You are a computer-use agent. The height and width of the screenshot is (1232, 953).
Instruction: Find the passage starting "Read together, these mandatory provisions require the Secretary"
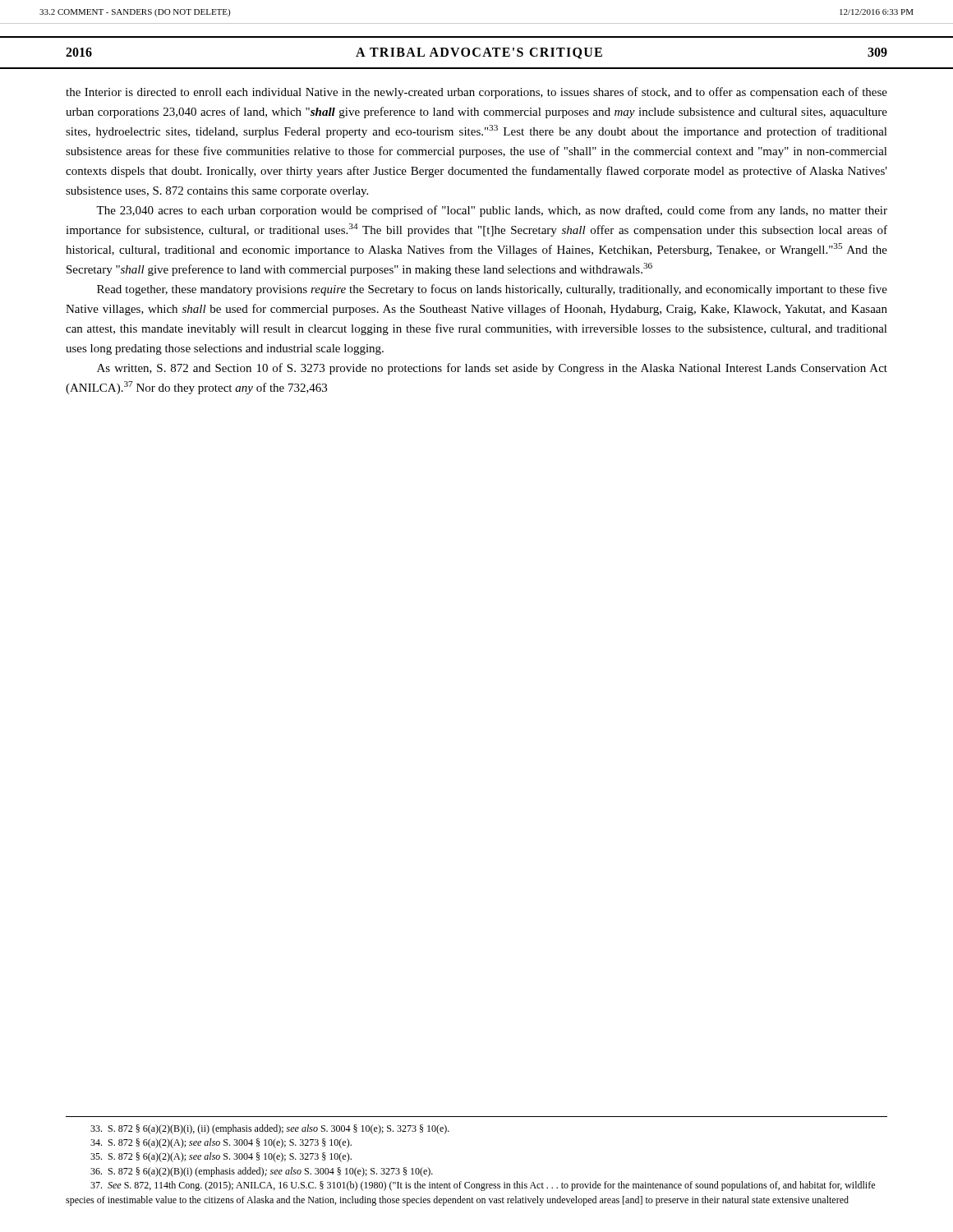pyautogui.click(x=476, y=319)
